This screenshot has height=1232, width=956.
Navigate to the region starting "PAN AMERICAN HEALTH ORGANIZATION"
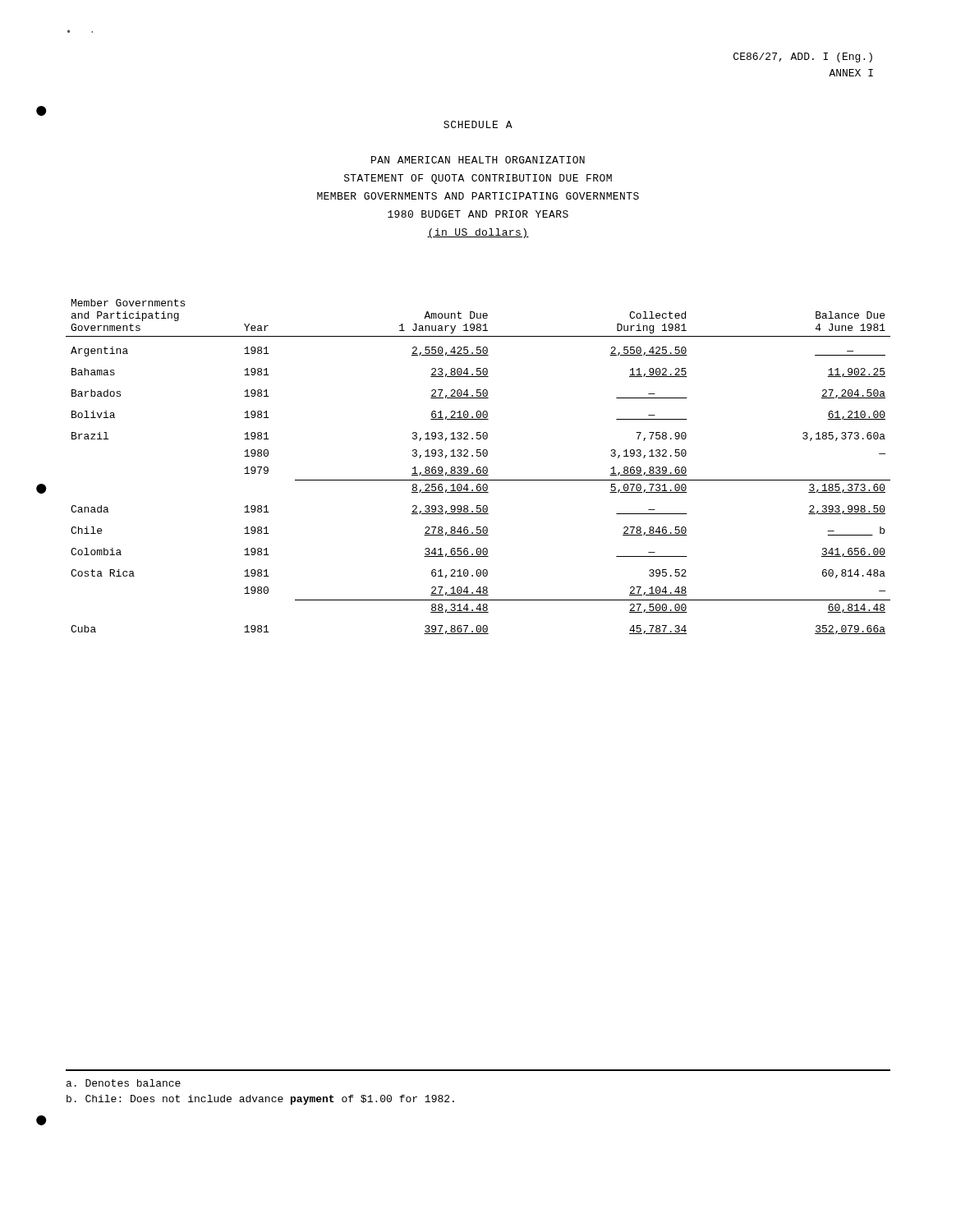[x=478, y=197]
